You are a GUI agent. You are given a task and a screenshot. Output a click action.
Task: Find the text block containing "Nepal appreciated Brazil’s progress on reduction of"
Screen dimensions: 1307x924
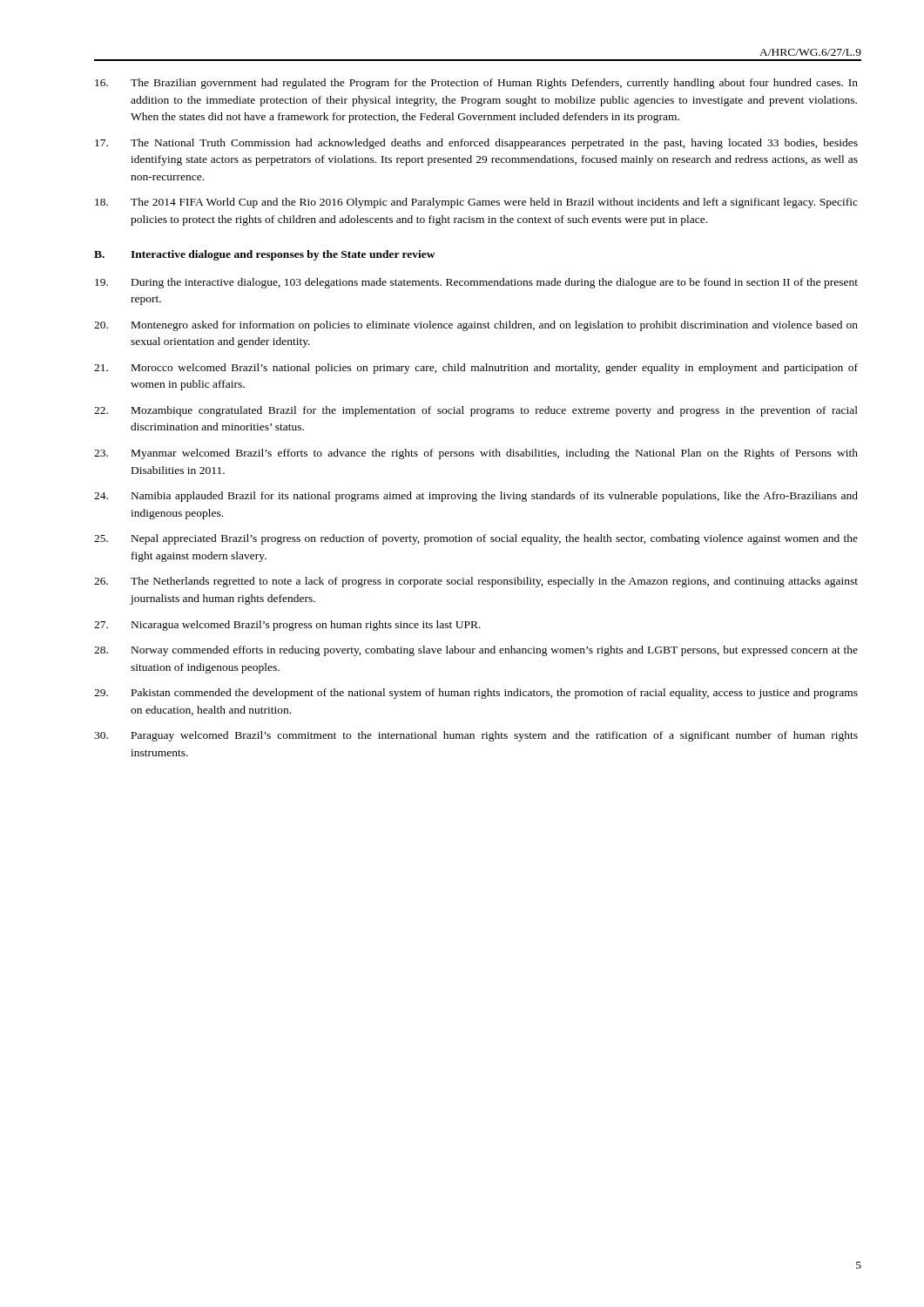coord(476,547)
